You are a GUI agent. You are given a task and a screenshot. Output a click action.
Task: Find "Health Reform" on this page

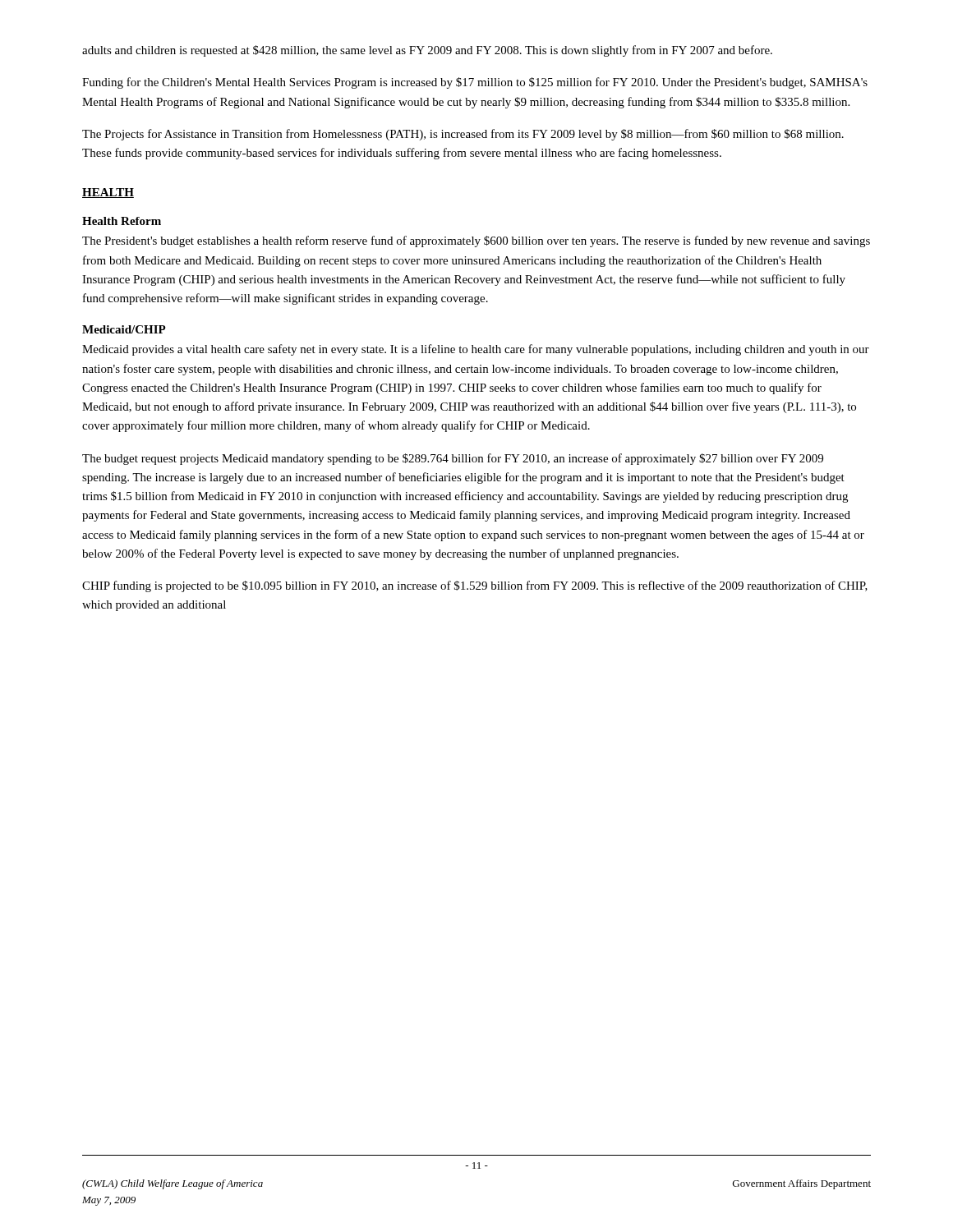pos(122,221)
